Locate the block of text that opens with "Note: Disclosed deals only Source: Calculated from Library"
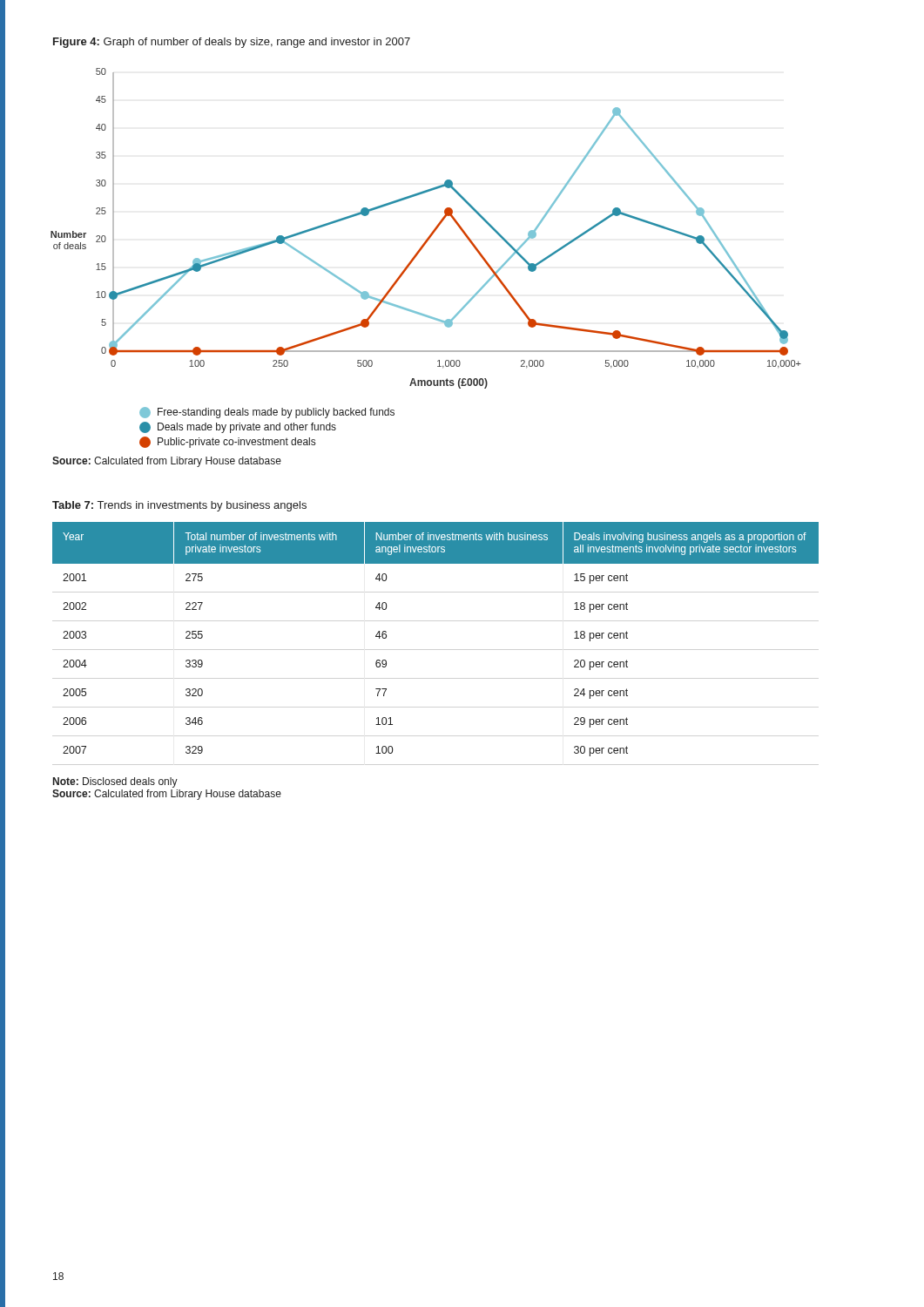 115,782
